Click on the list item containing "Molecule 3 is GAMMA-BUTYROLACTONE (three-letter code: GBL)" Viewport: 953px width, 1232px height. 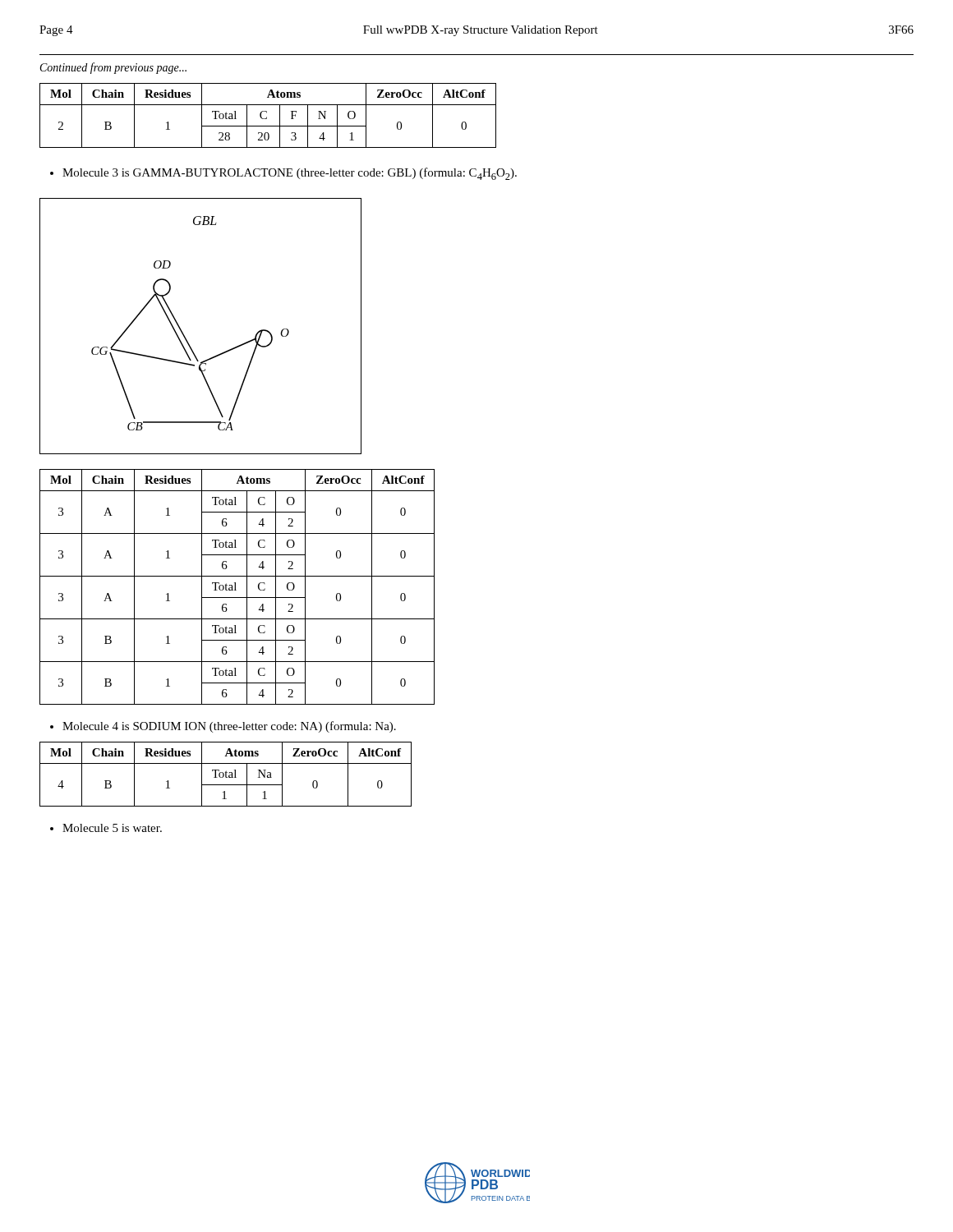(x=476, y=175)
